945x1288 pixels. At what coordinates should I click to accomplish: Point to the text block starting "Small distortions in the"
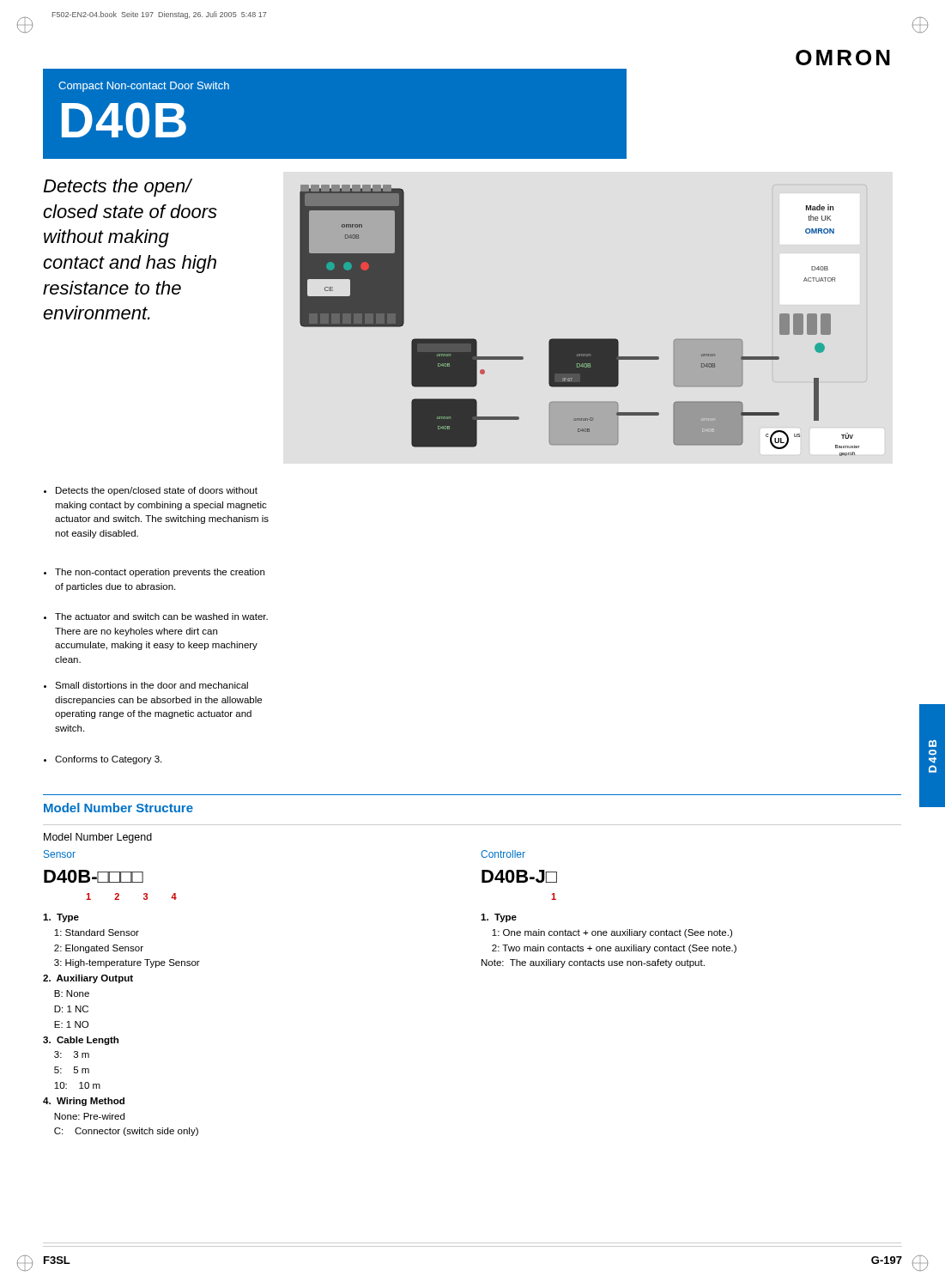point(157,707)
